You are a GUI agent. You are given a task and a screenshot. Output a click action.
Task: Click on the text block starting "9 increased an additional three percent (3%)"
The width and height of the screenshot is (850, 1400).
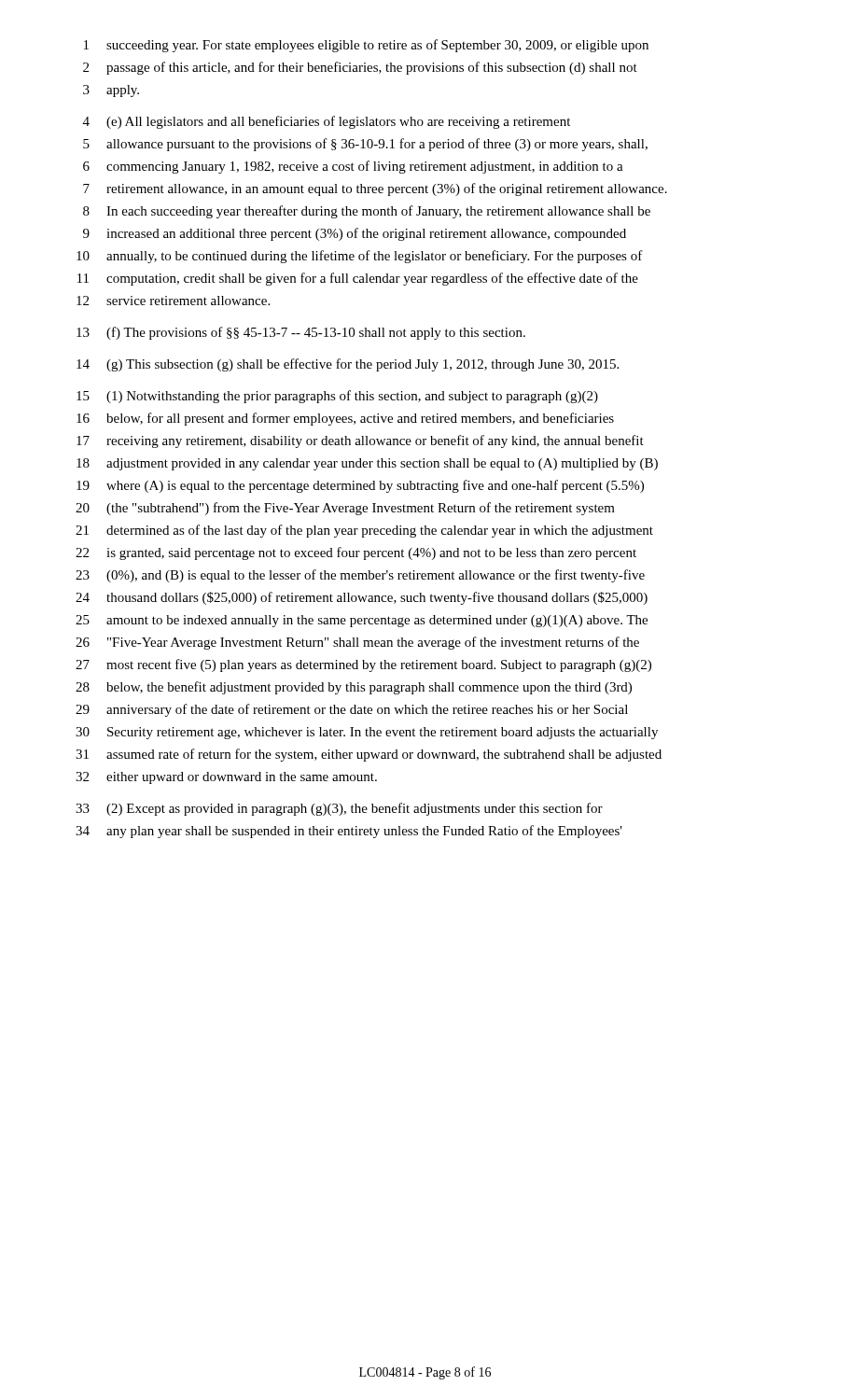coord(425,233)
